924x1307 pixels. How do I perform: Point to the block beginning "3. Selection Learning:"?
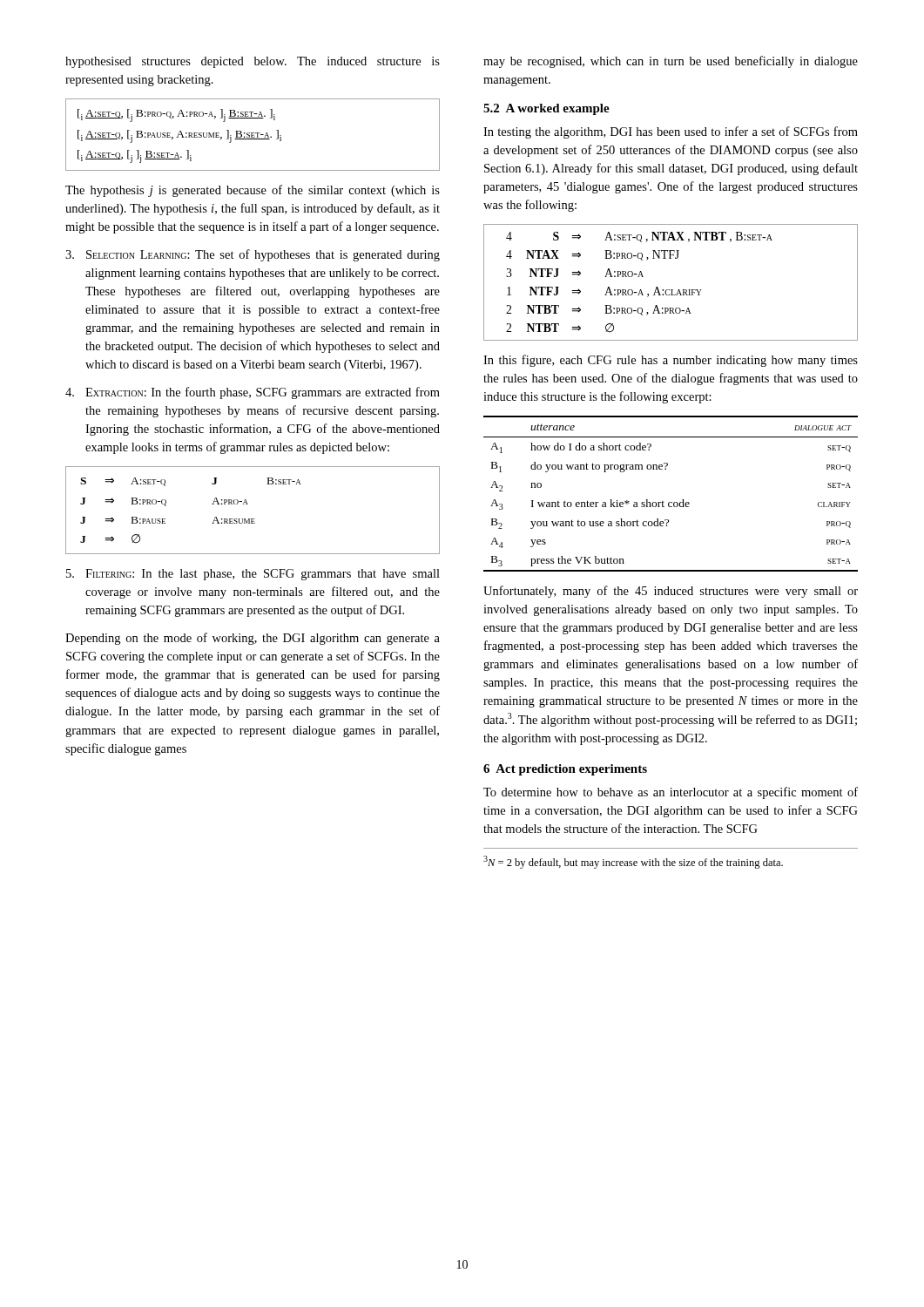253,310
